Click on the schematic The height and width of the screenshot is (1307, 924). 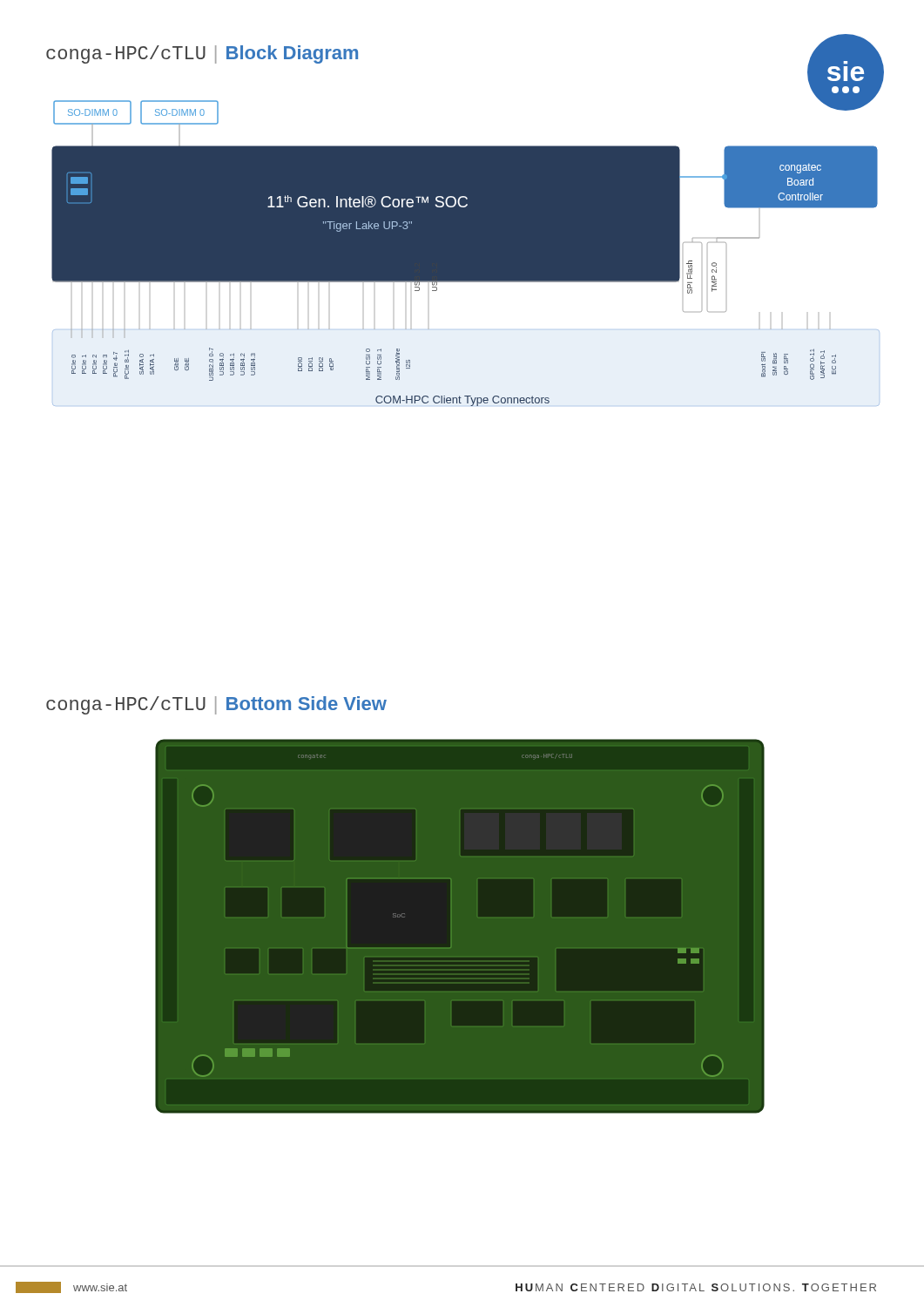pos(463,266)
